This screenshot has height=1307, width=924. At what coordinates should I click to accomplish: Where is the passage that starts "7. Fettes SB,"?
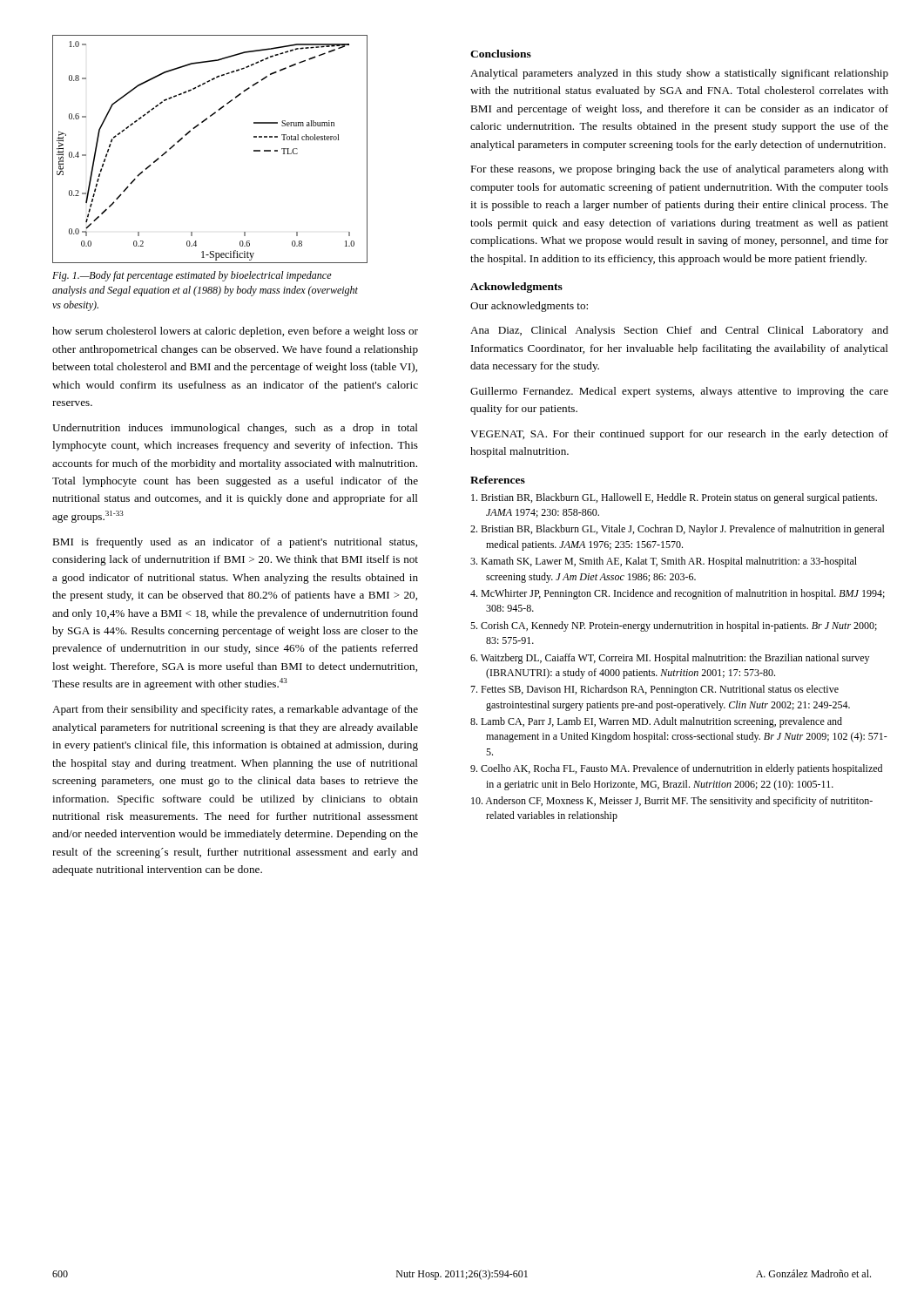660,697
